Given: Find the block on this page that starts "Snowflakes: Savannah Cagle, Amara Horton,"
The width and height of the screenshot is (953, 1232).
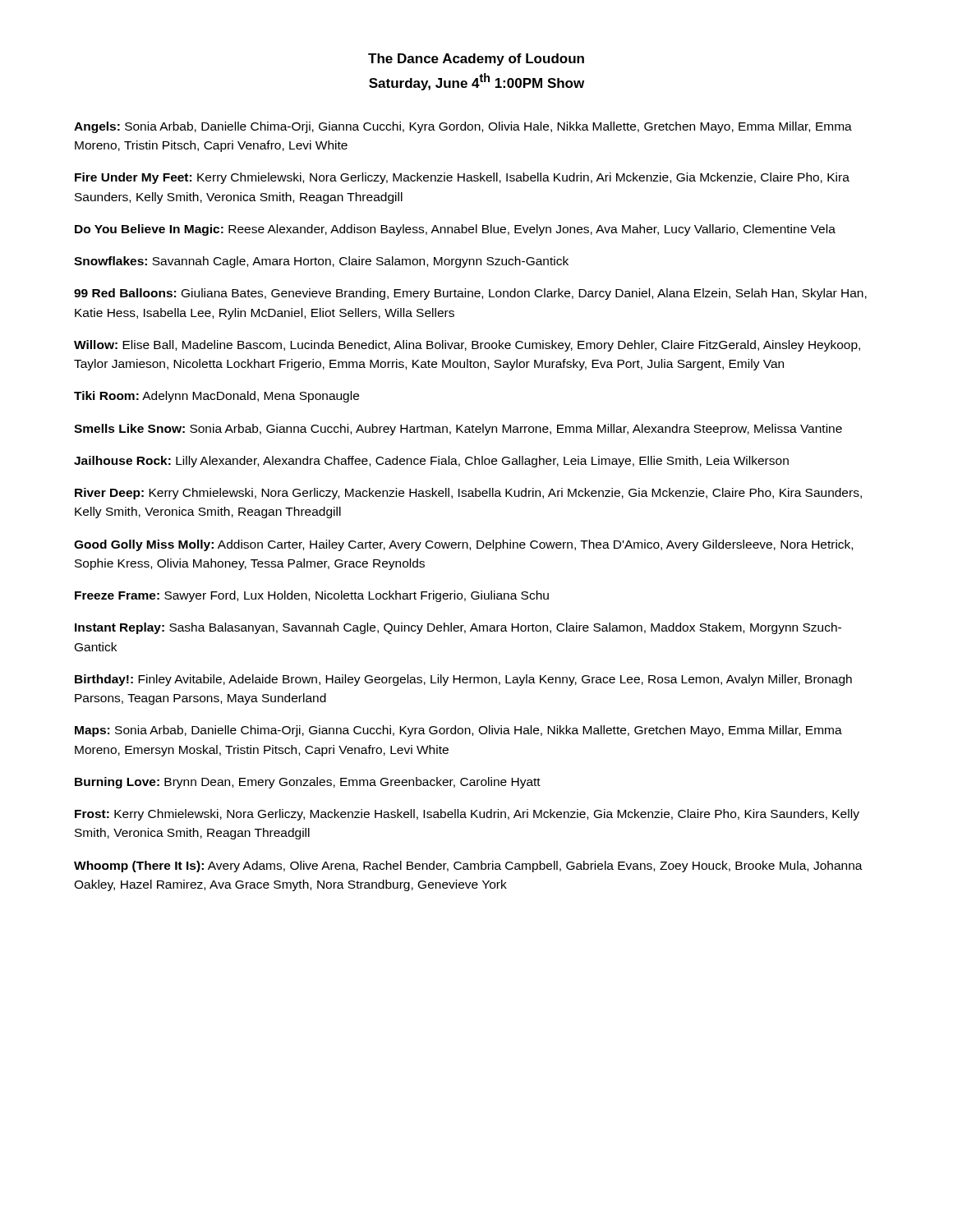Looking at the screenshot, I should click(321, 261).
